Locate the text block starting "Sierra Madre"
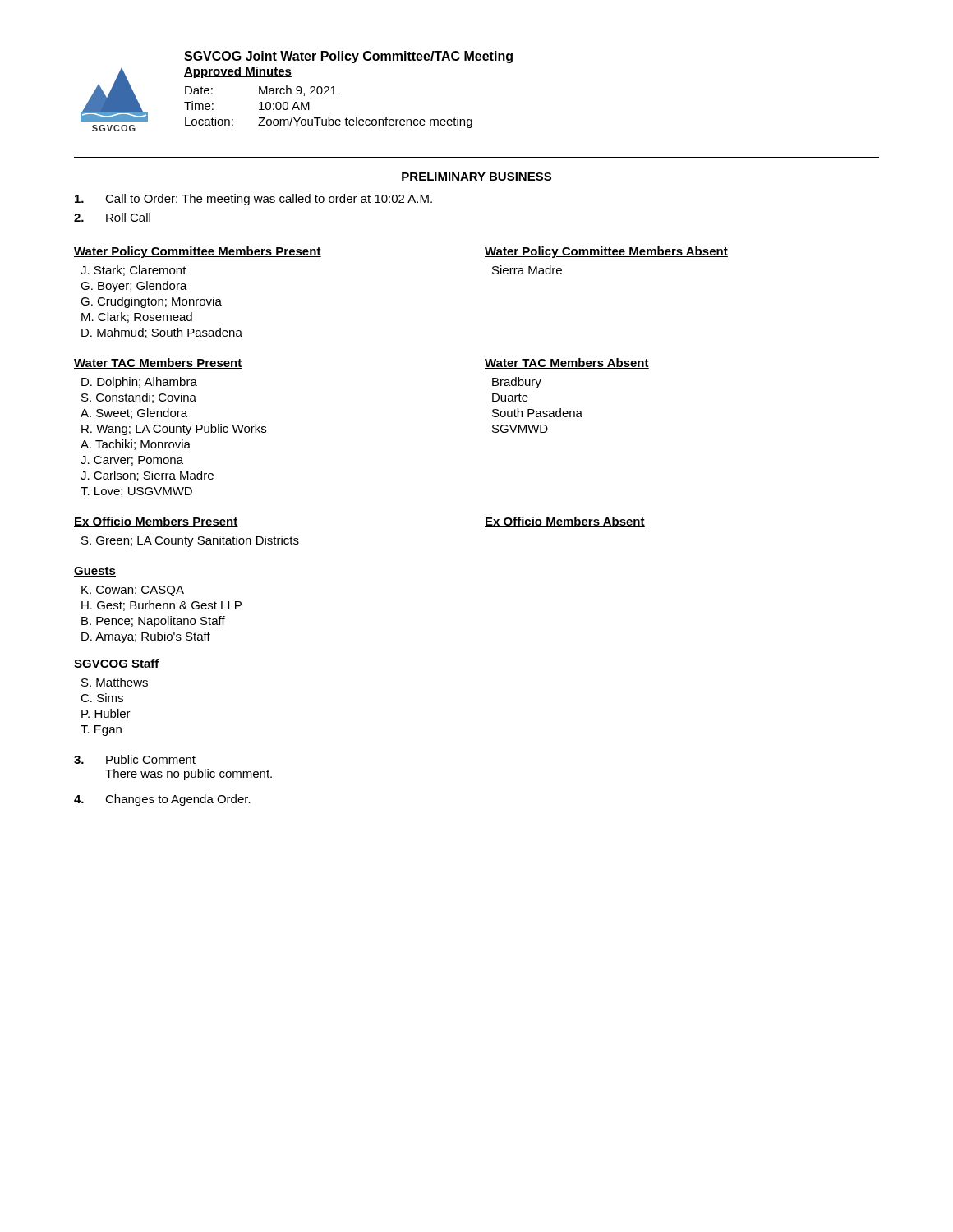The width and height of the screenshot is (953, 1232). click(x=527, y=270)
